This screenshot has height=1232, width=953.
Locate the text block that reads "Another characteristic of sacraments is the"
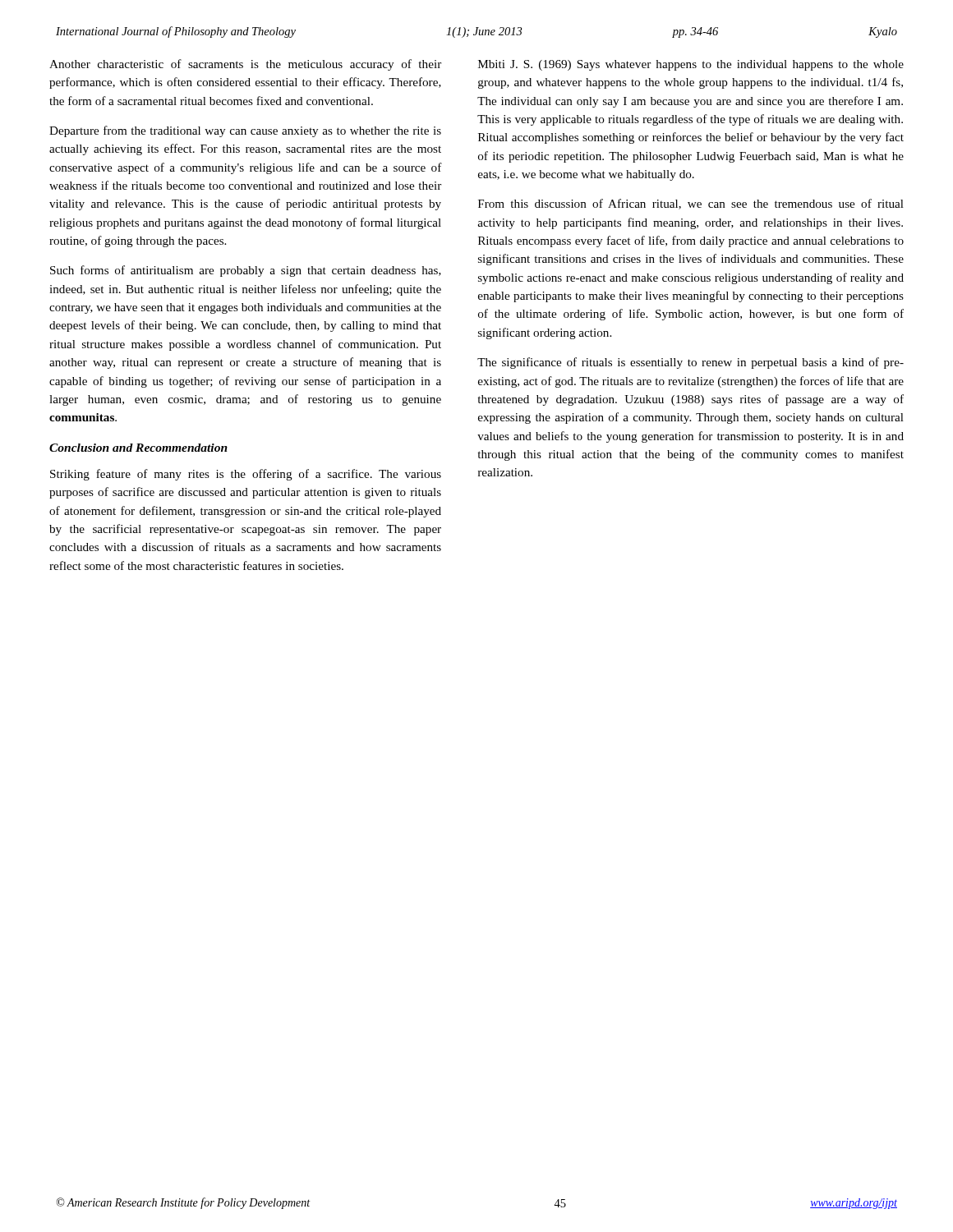tap(245, 82)
